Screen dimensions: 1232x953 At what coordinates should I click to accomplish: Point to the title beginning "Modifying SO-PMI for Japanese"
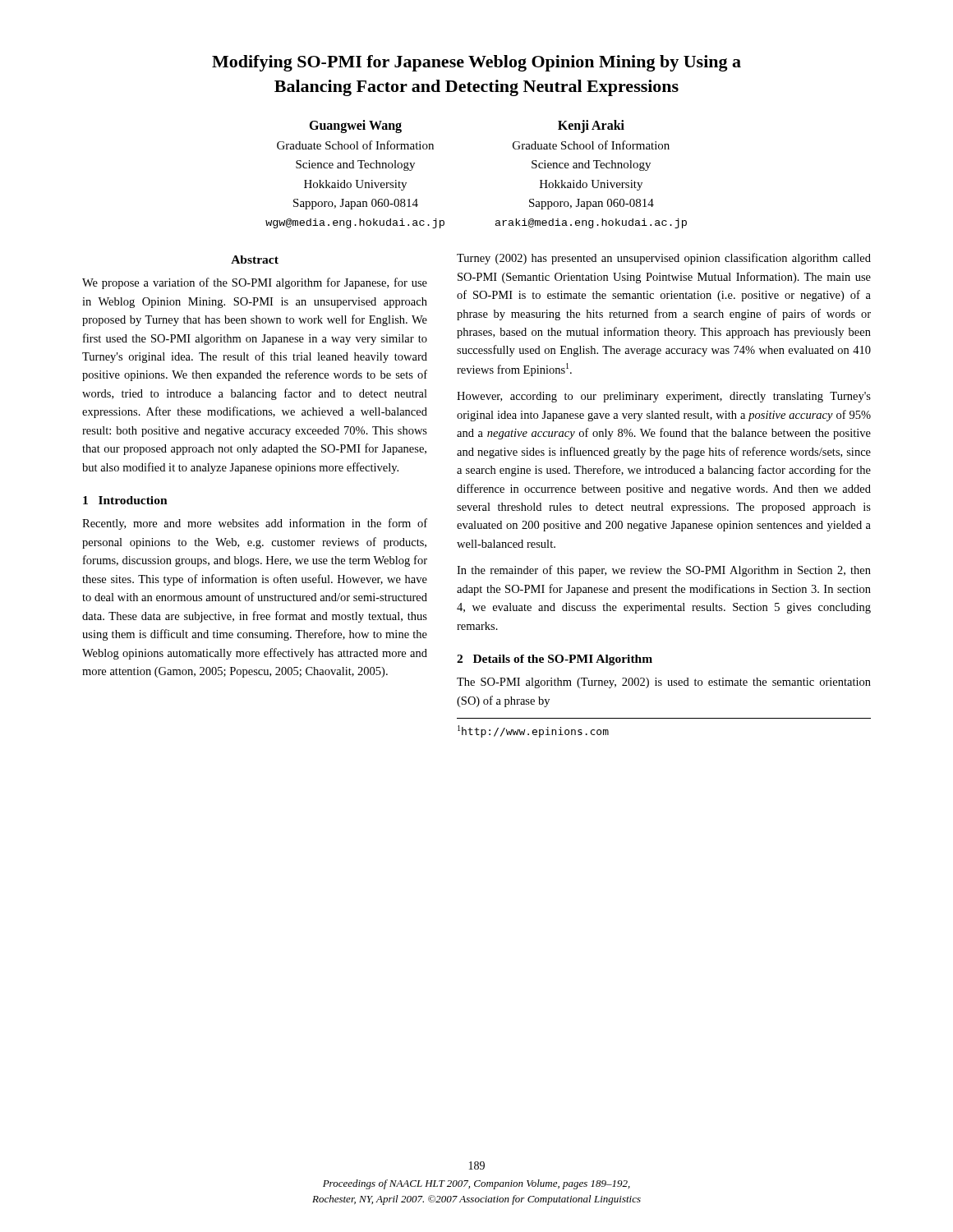(x=476, y=74)
